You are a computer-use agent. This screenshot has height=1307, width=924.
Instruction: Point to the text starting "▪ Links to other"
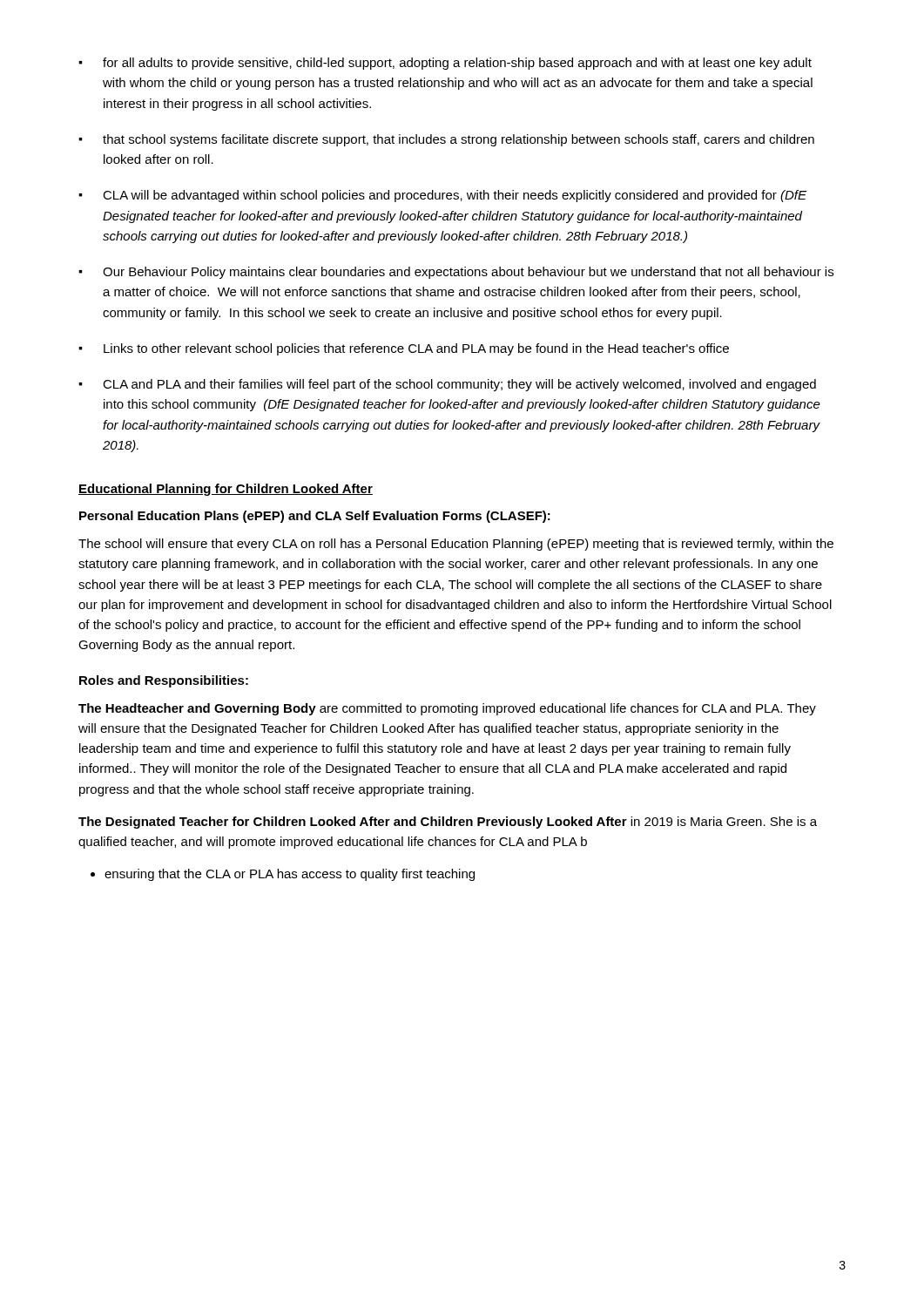458,348
